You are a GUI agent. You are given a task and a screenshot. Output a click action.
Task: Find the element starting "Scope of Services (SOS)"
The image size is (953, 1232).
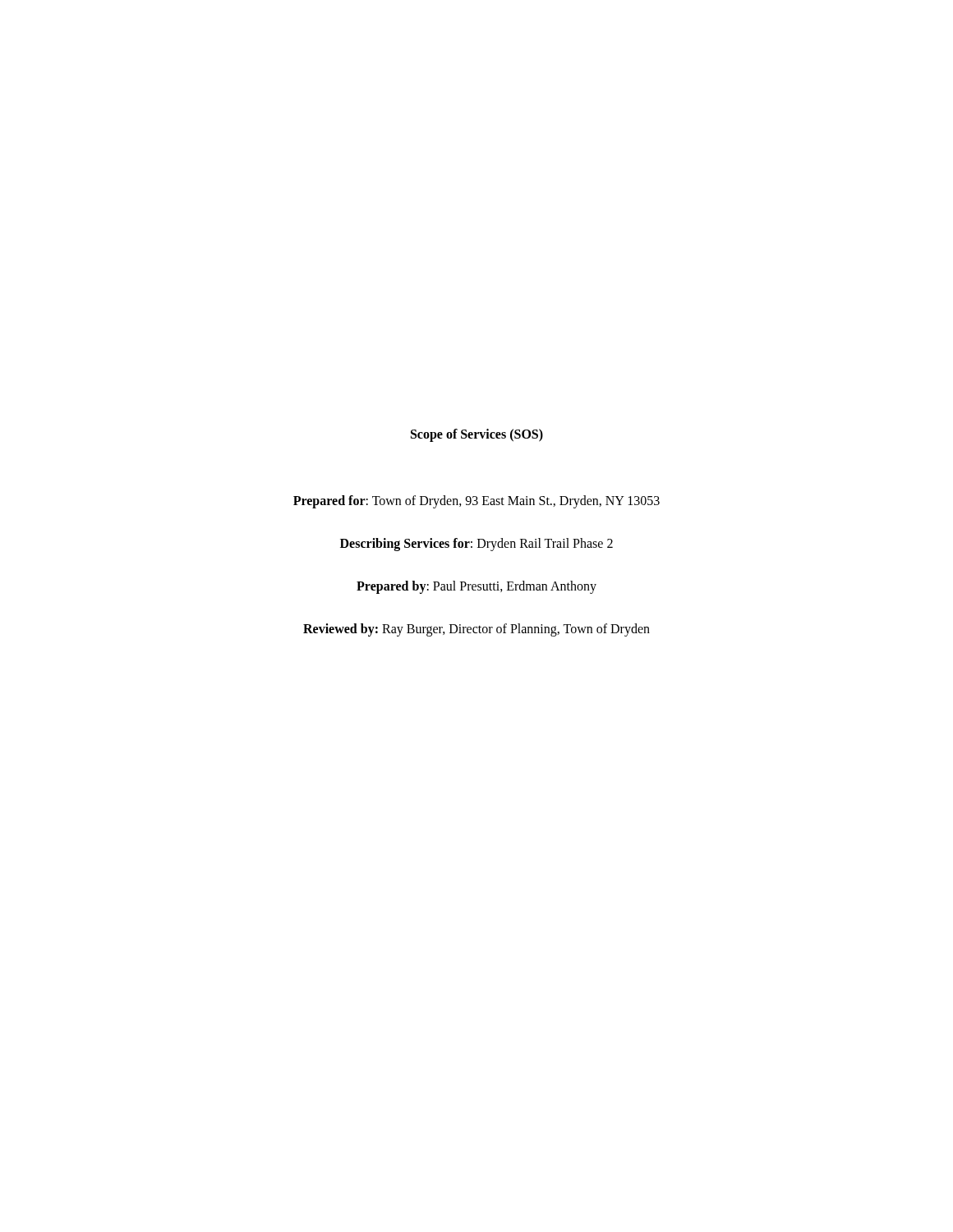coord(476,434)
